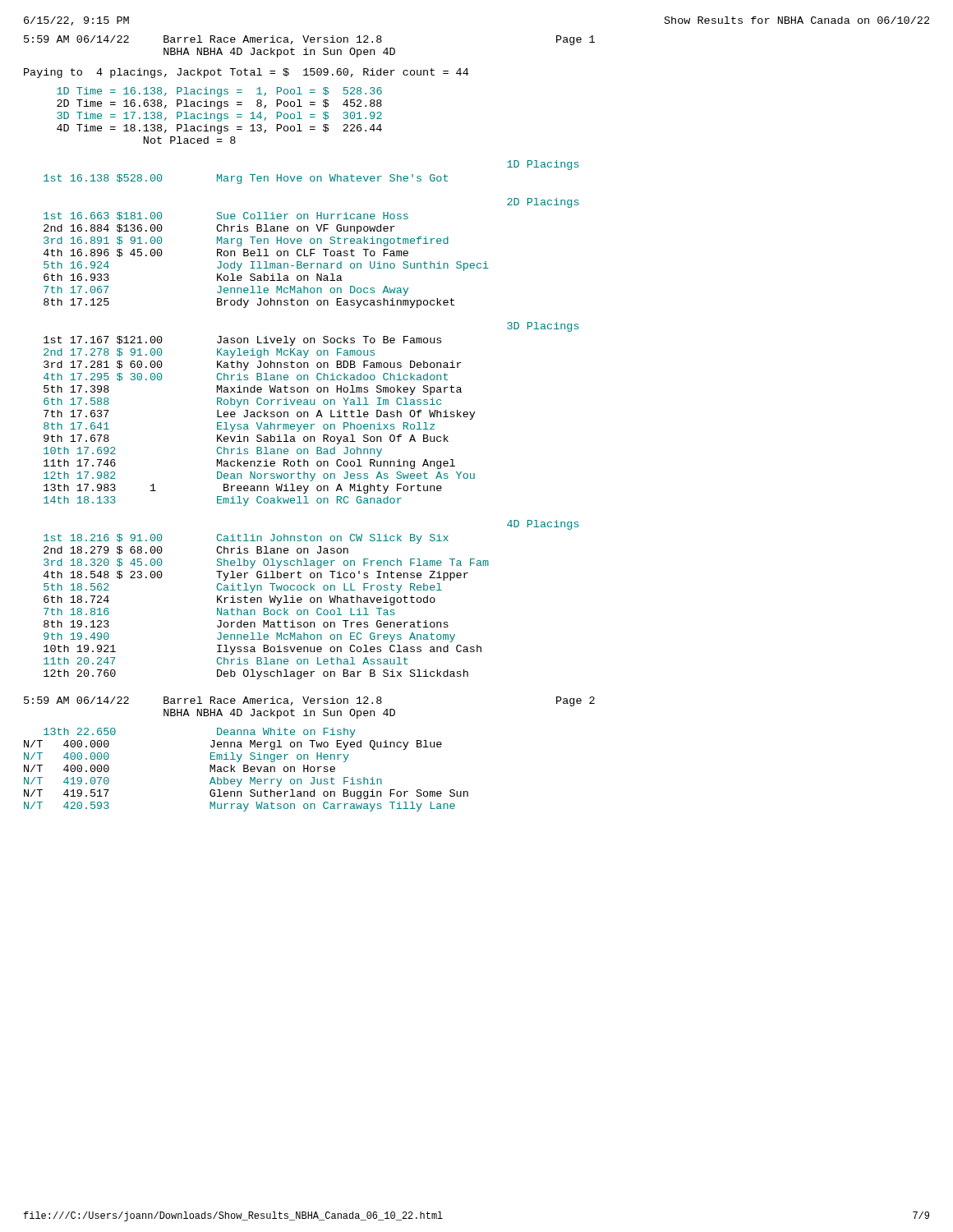Where does it say "2D Placings"?

543,203
